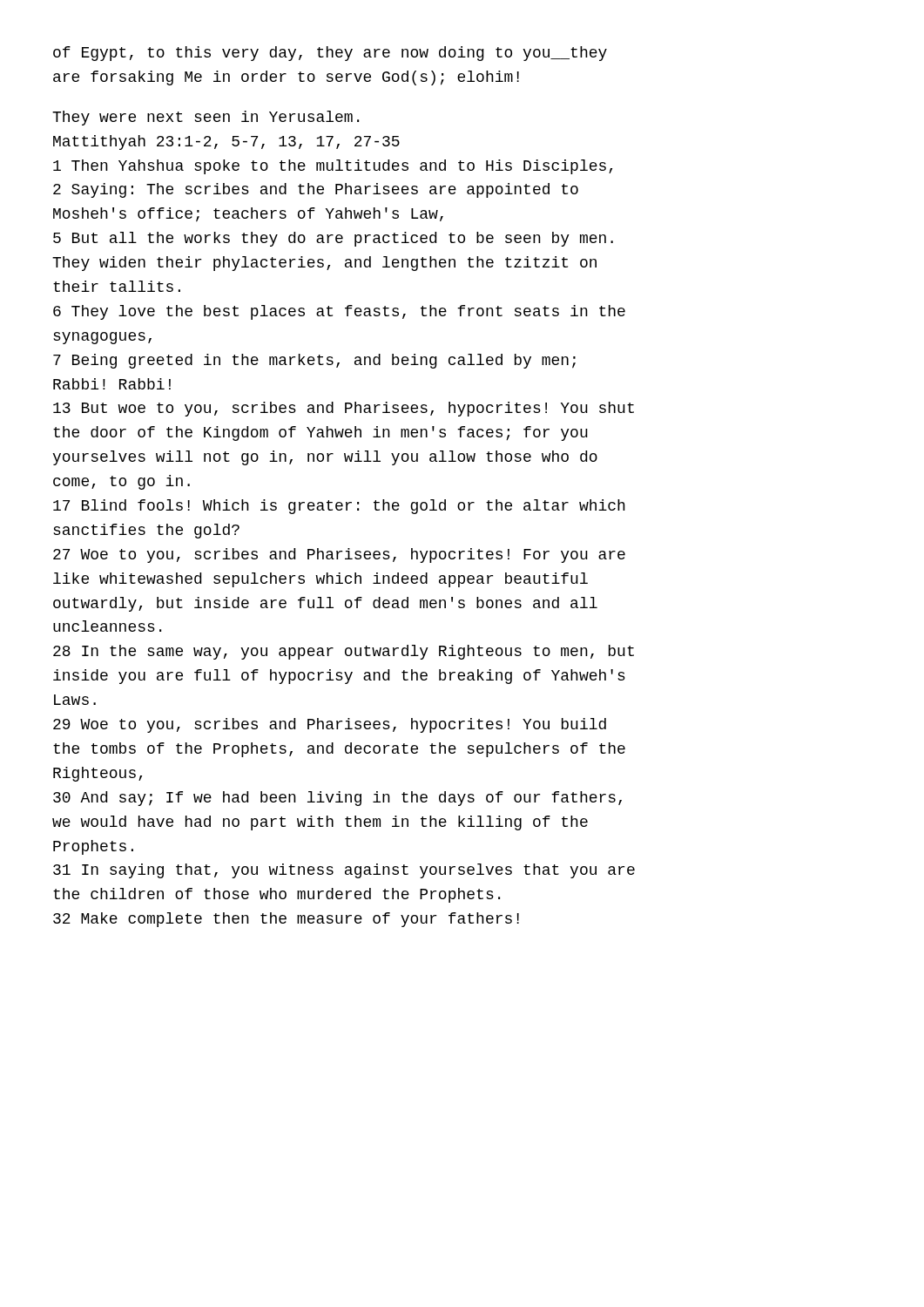This screenshot has height=1307, width=924.
Task: Find the block on this page that starts "They were next seen in Yerusalem. Mattithyah 23:1-2,"
Action: [x=344, y=518]
